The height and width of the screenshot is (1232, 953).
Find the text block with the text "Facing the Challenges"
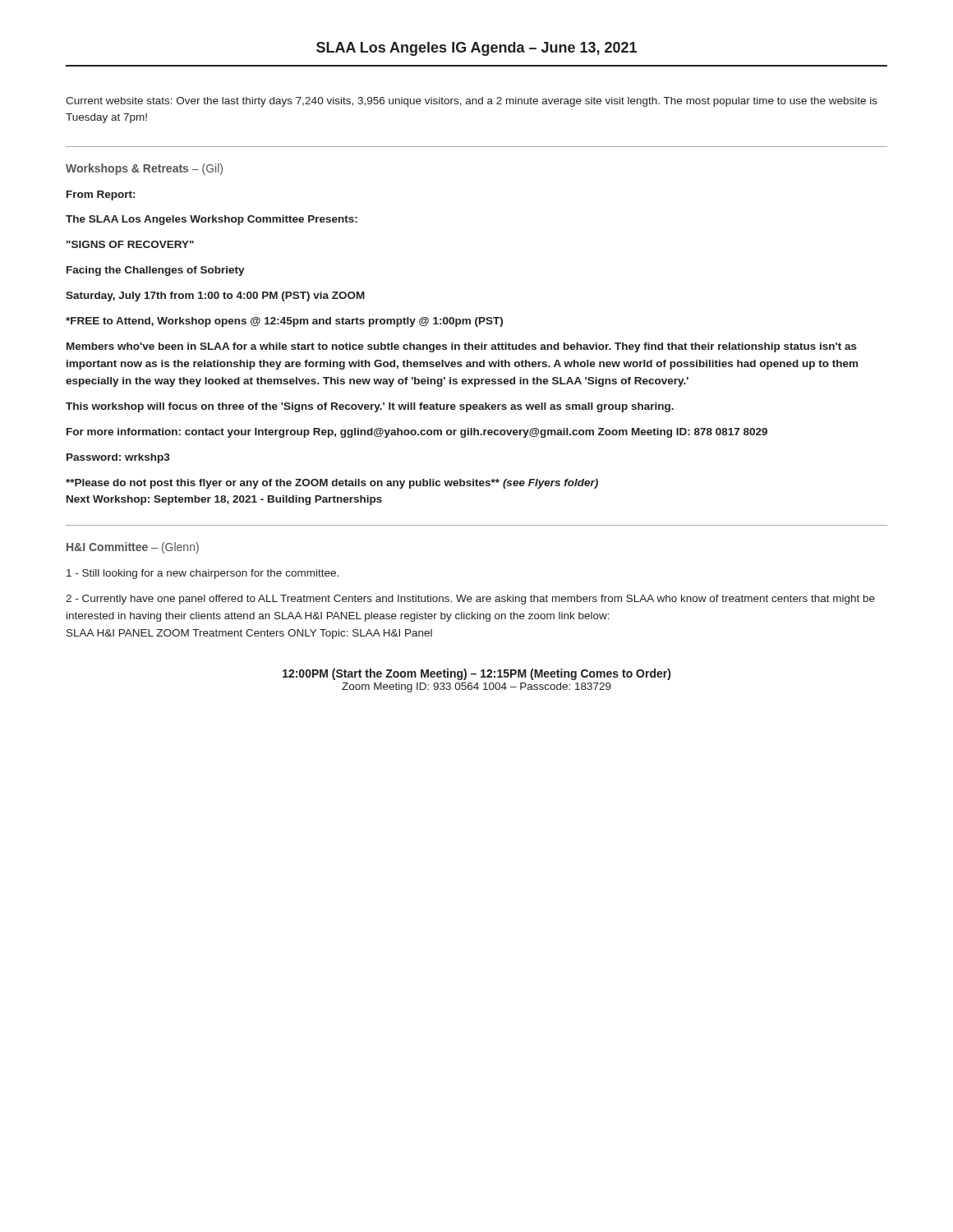[x=155, y=270]
